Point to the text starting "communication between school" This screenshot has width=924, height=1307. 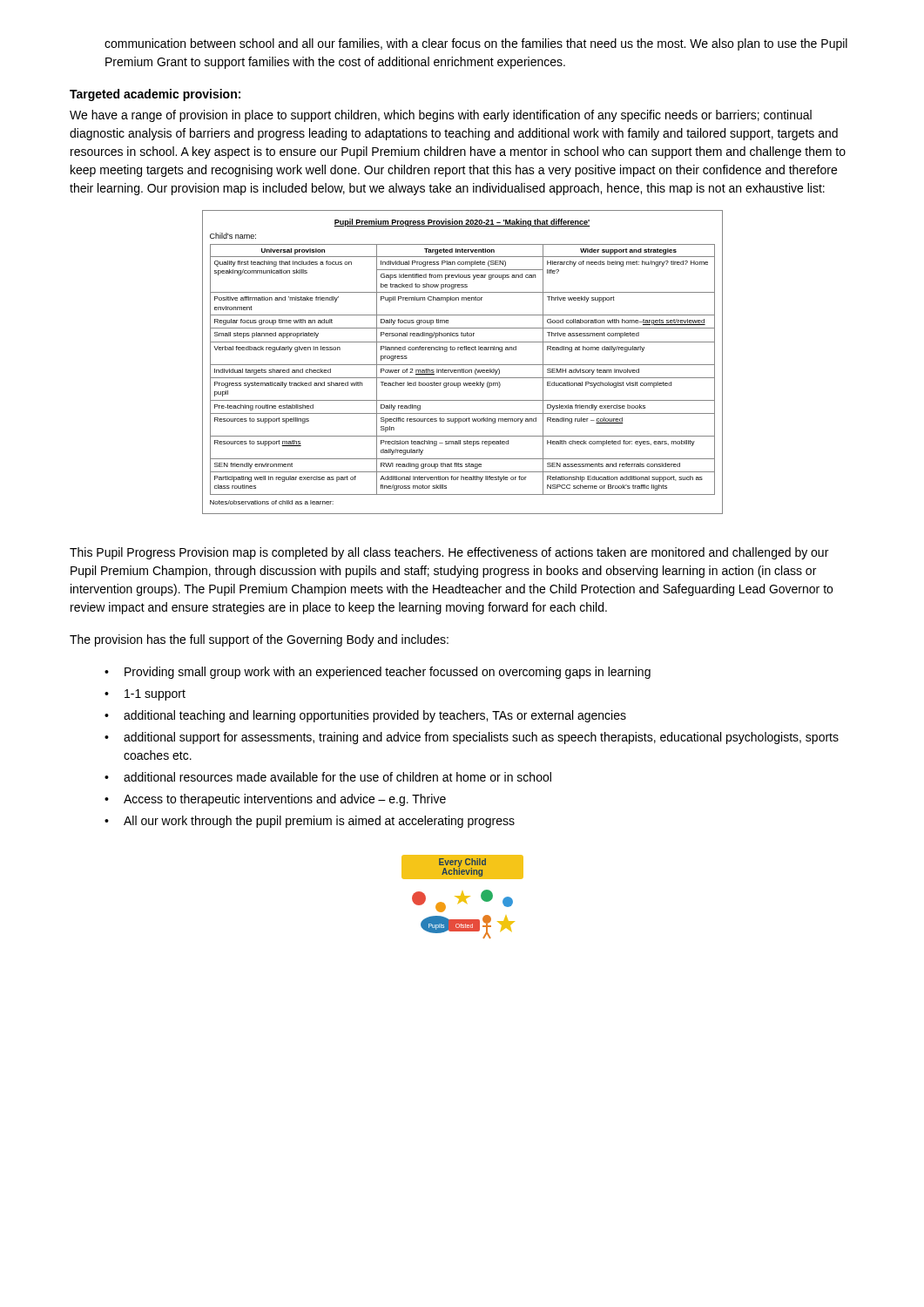click(476, 53)
